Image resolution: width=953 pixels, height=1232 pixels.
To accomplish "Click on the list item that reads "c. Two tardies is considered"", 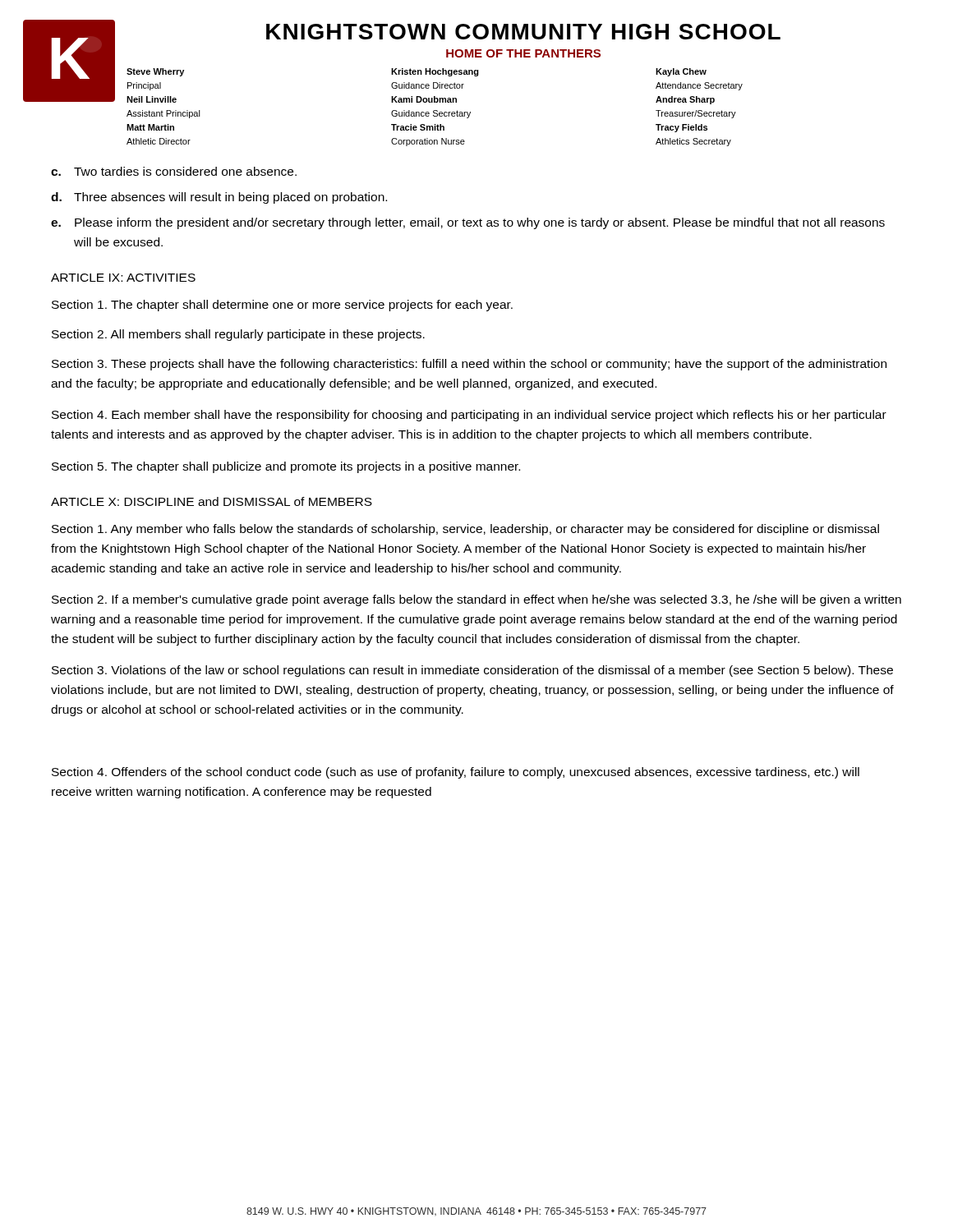I will (x=174, y=171).
